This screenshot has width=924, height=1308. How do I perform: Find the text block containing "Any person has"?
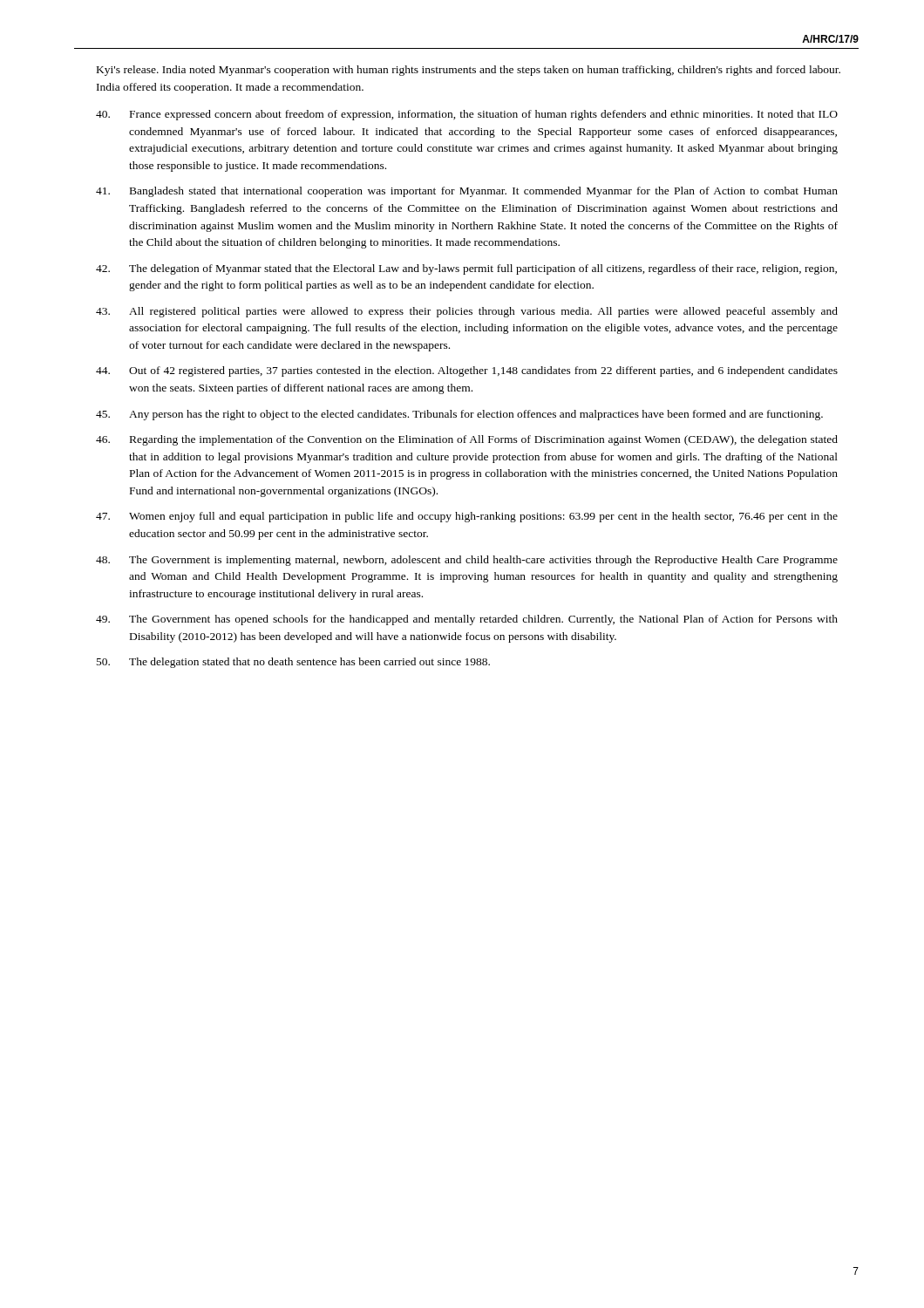467,414
